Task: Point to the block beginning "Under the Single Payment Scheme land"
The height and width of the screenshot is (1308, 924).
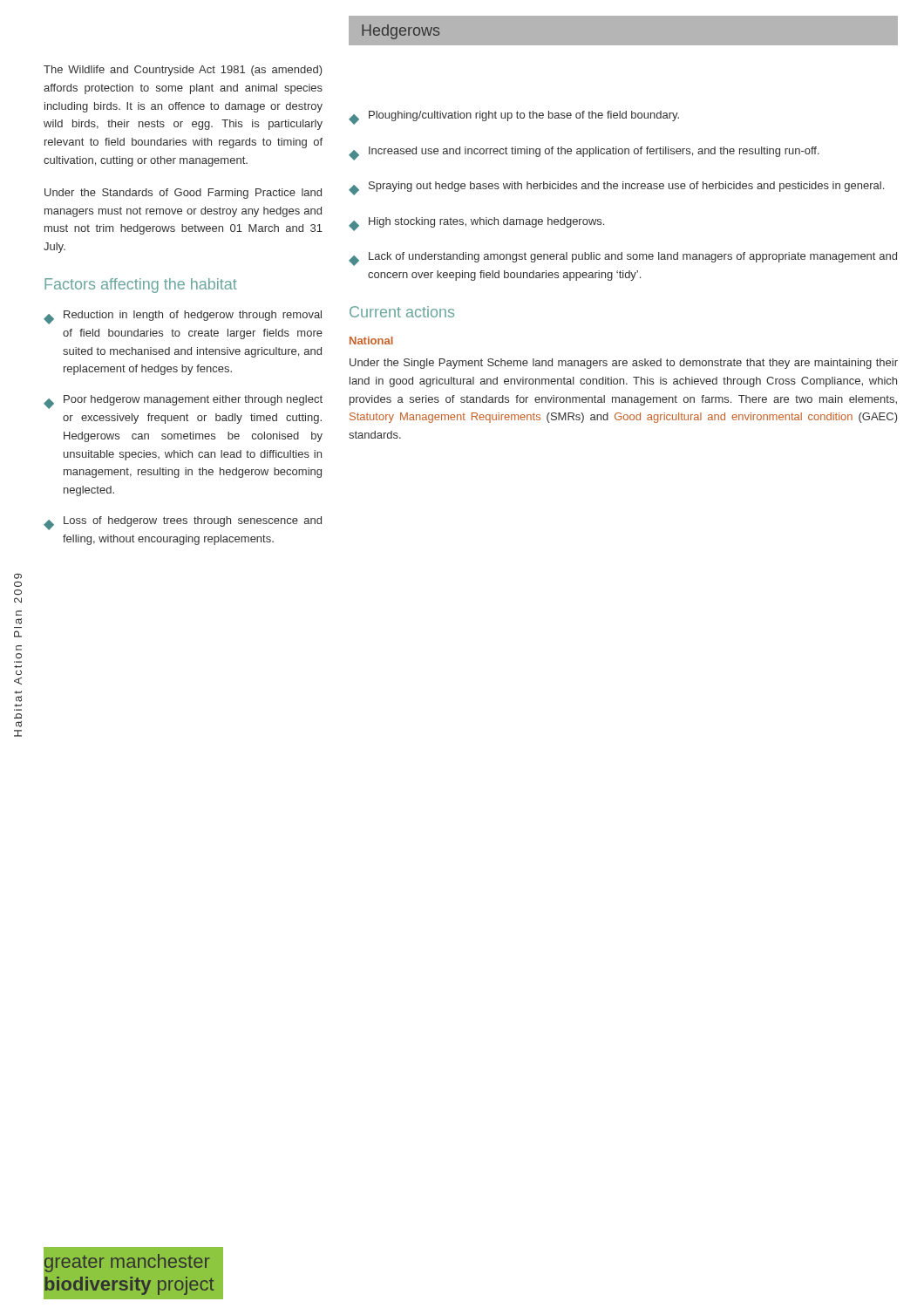Action: (x=623, y=399)
